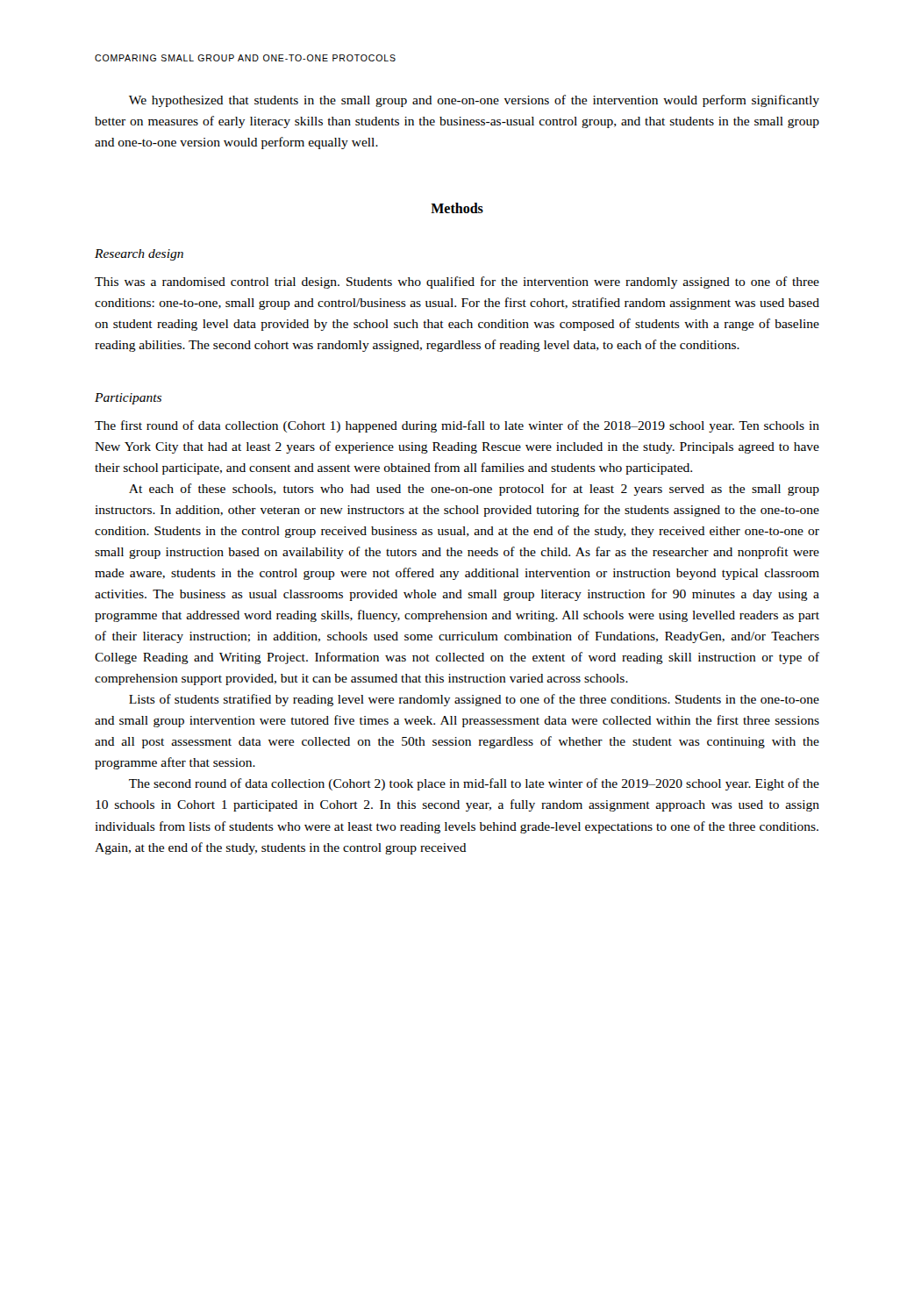The image size is (914, 1316).
Task: Find the text block with the text "This was a randomised"
Action: point(457,313)
